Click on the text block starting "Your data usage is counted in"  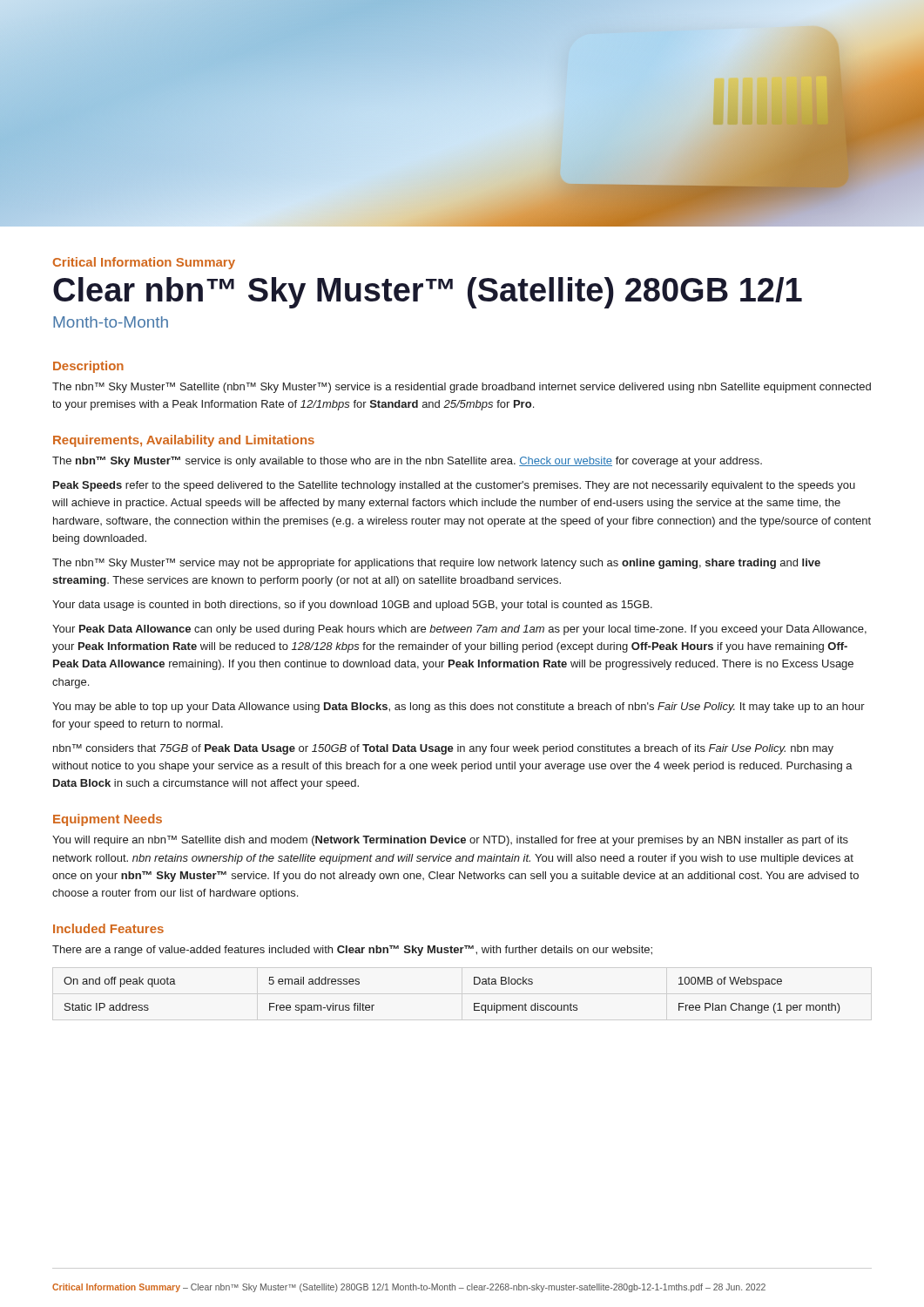[353, 604]
